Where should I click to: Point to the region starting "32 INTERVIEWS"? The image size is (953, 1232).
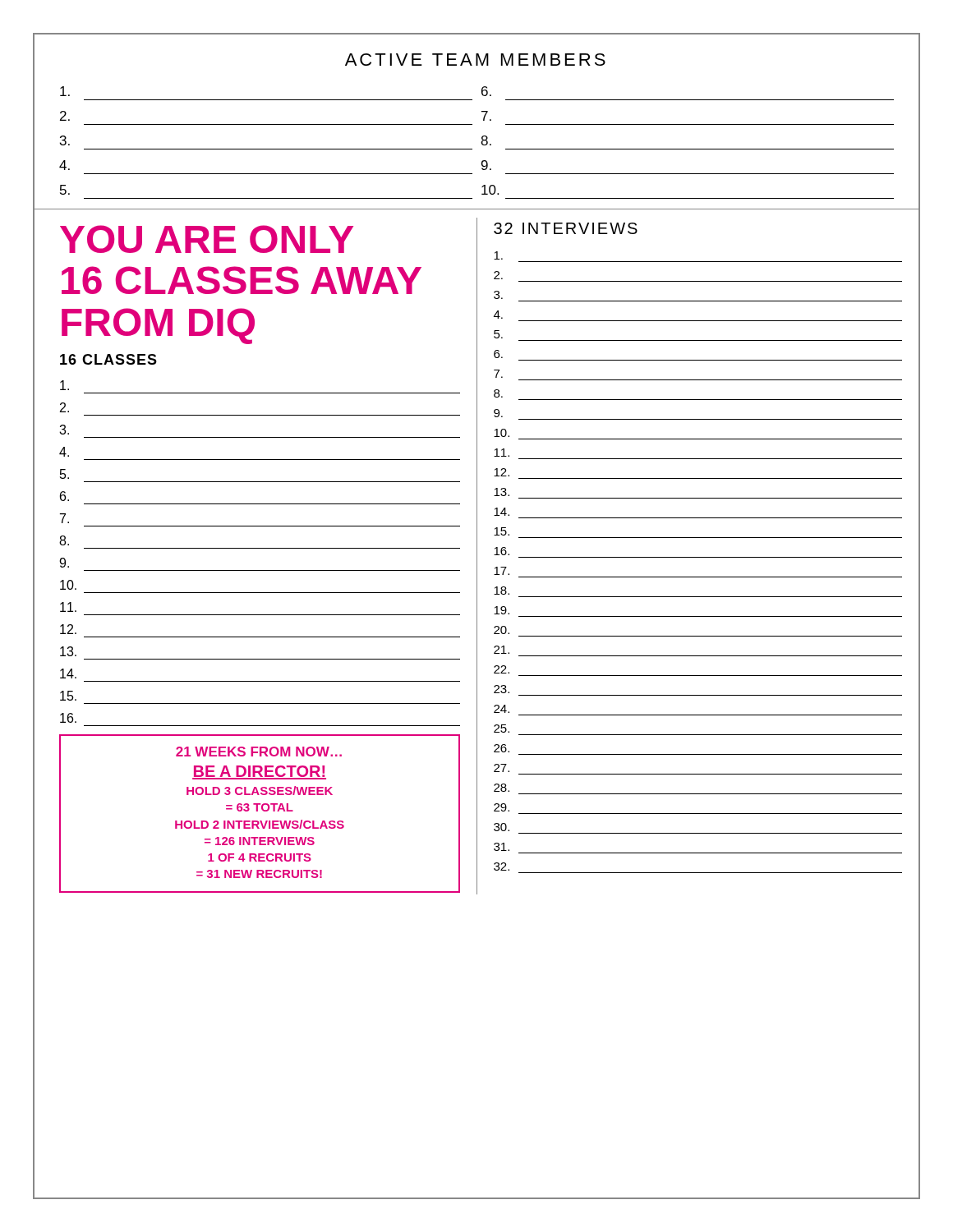click(x=566, y=228)
